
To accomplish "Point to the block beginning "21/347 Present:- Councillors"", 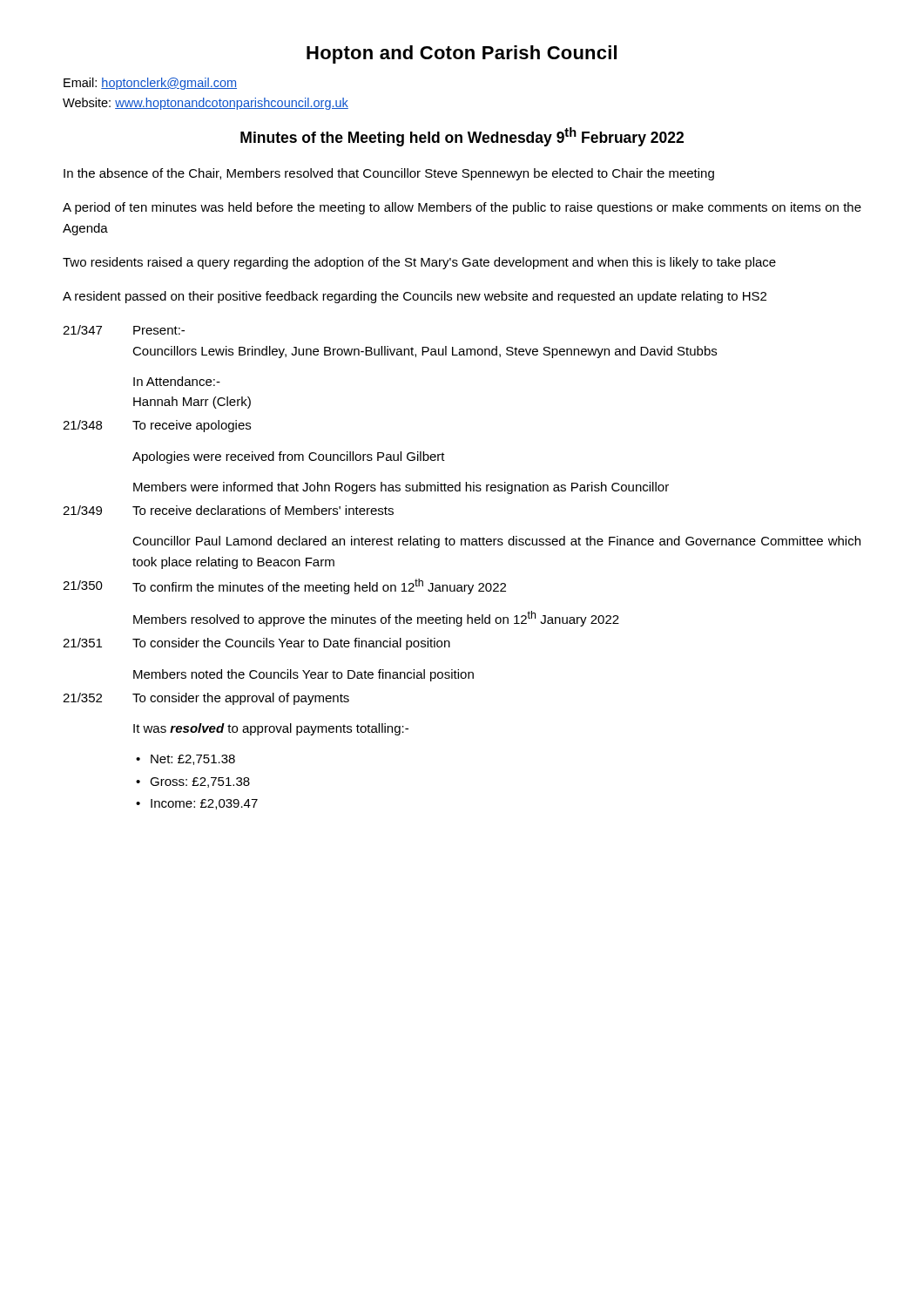I will point(462,366).
